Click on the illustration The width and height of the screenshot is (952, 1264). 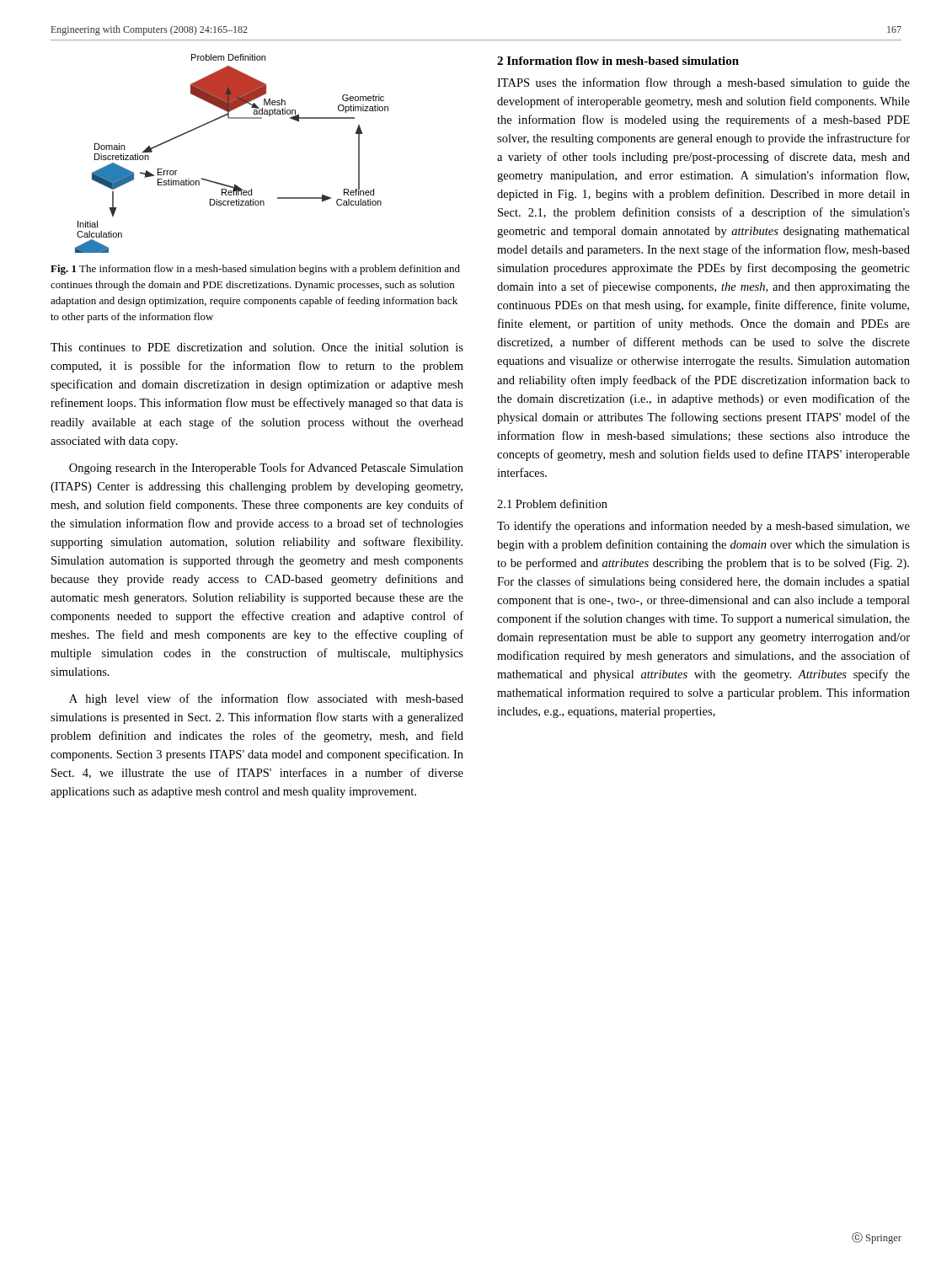tap(257, 153)
